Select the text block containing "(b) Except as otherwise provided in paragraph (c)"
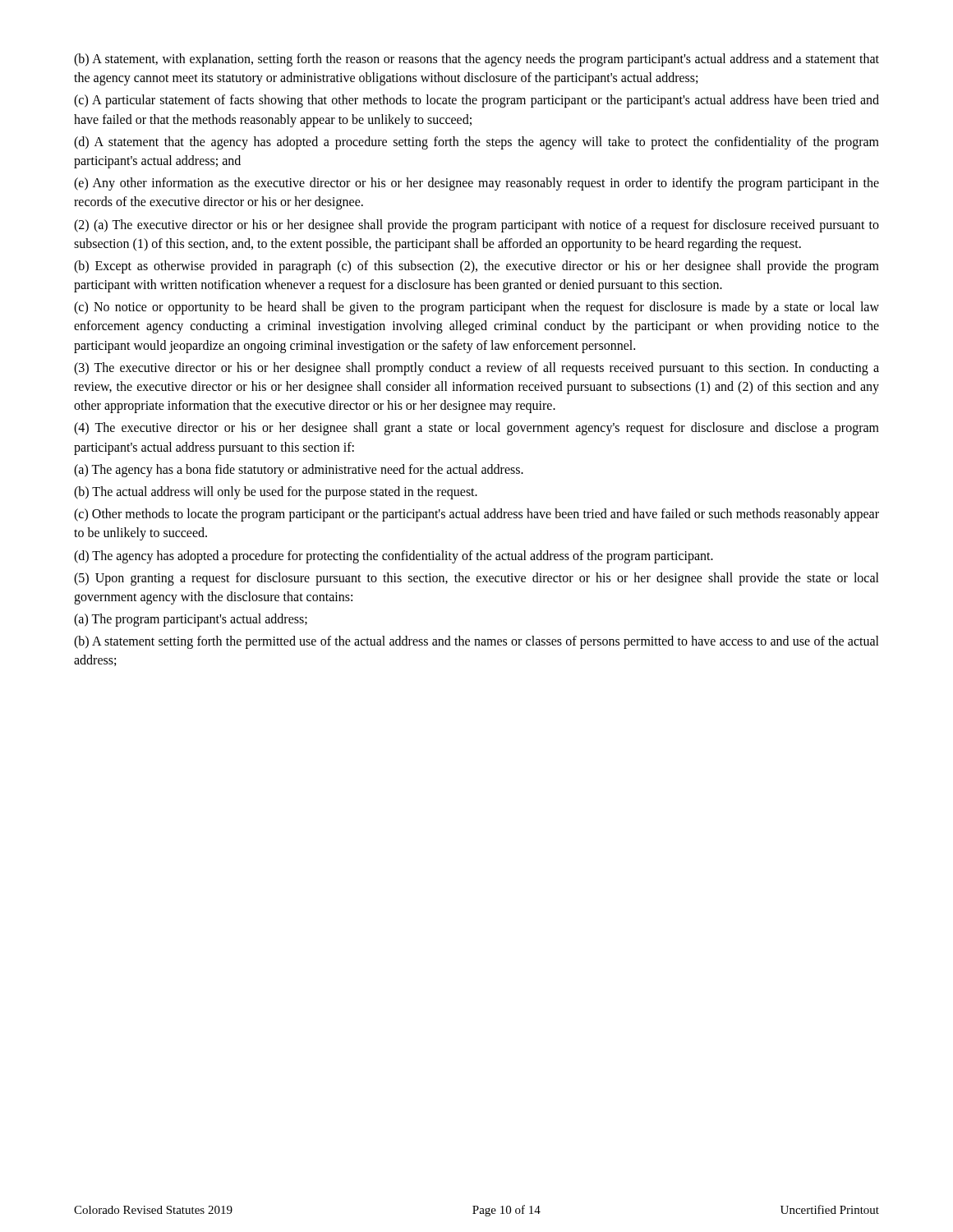The width and height of the screenshot is (953, 1232). [x=476, y=275]
